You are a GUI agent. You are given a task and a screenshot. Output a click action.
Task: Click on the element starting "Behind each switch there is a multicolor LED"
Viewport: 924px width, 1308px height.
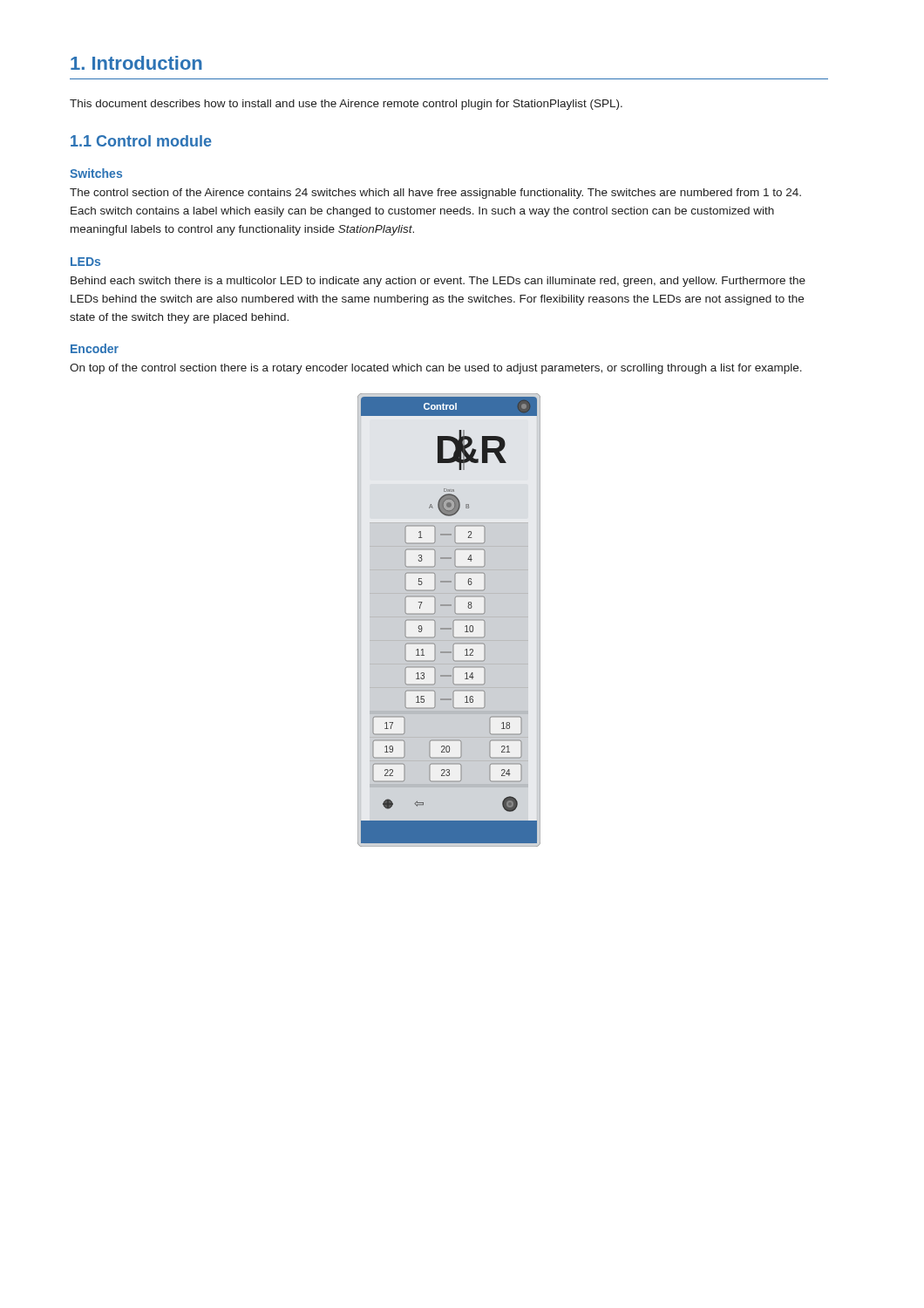click(449, 299)
